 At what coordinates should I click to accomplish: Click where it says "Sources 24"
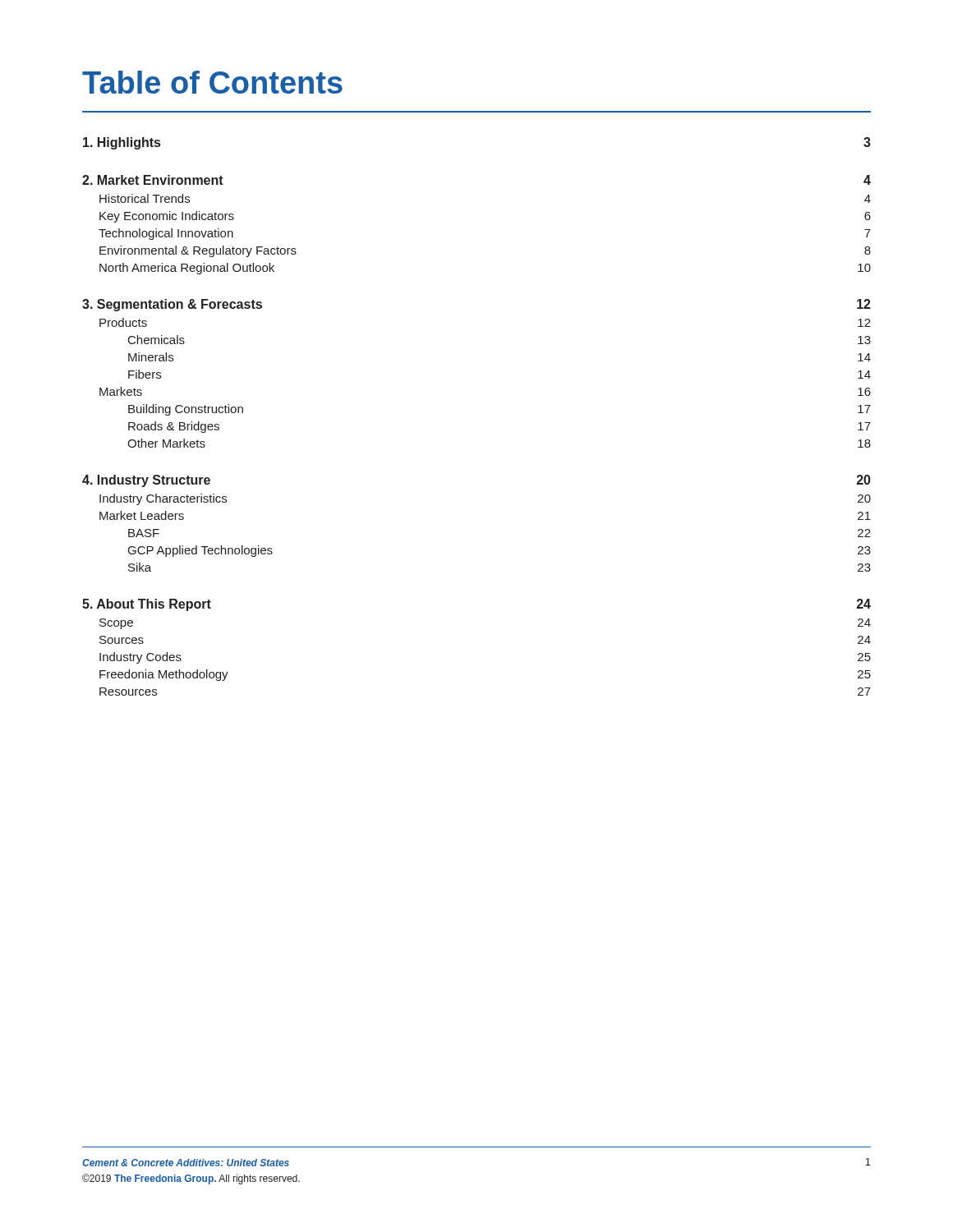pos(125,639)
